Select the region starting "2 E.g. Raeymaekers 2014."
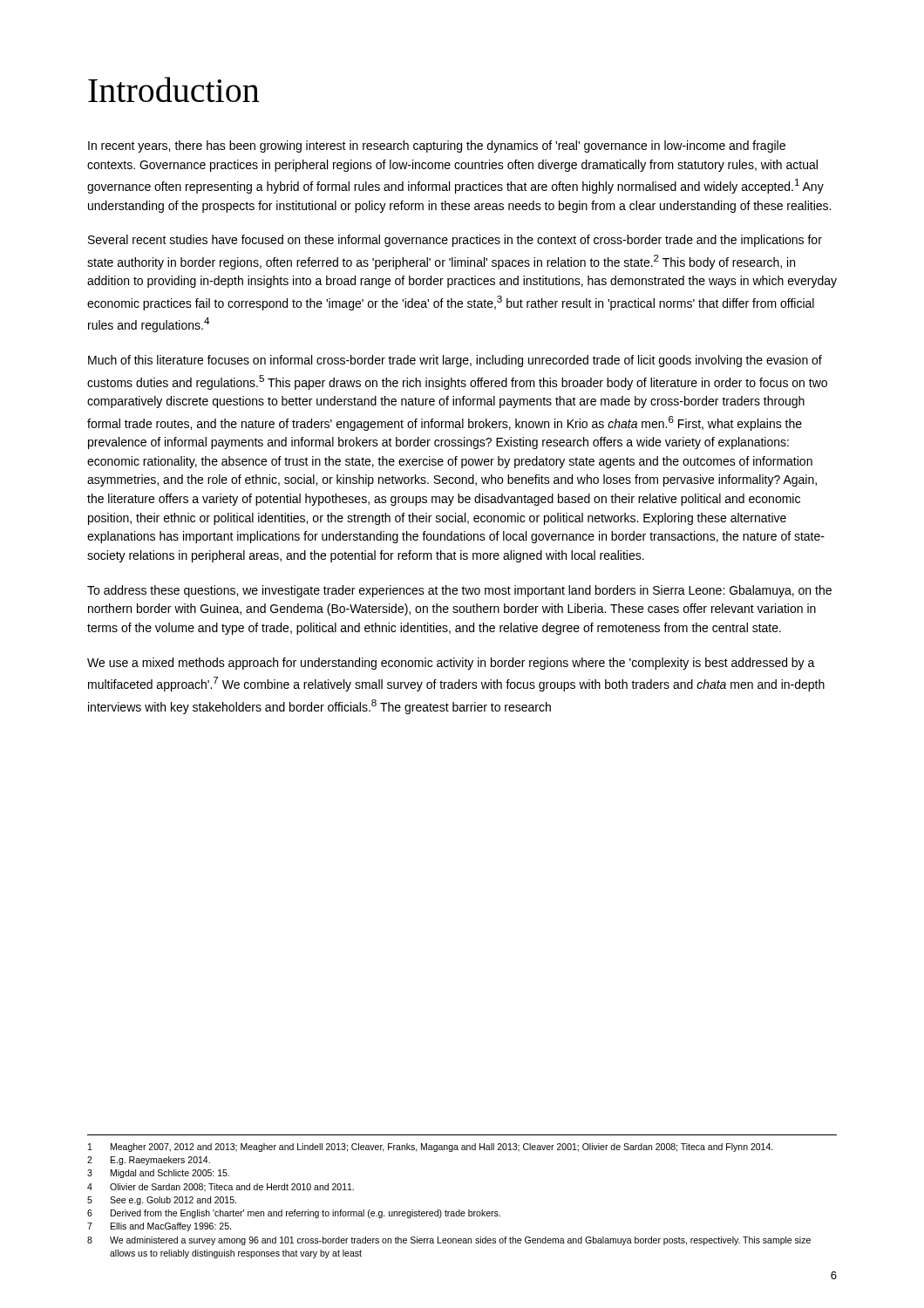 pyautogui.click(x=462, y=1161)
